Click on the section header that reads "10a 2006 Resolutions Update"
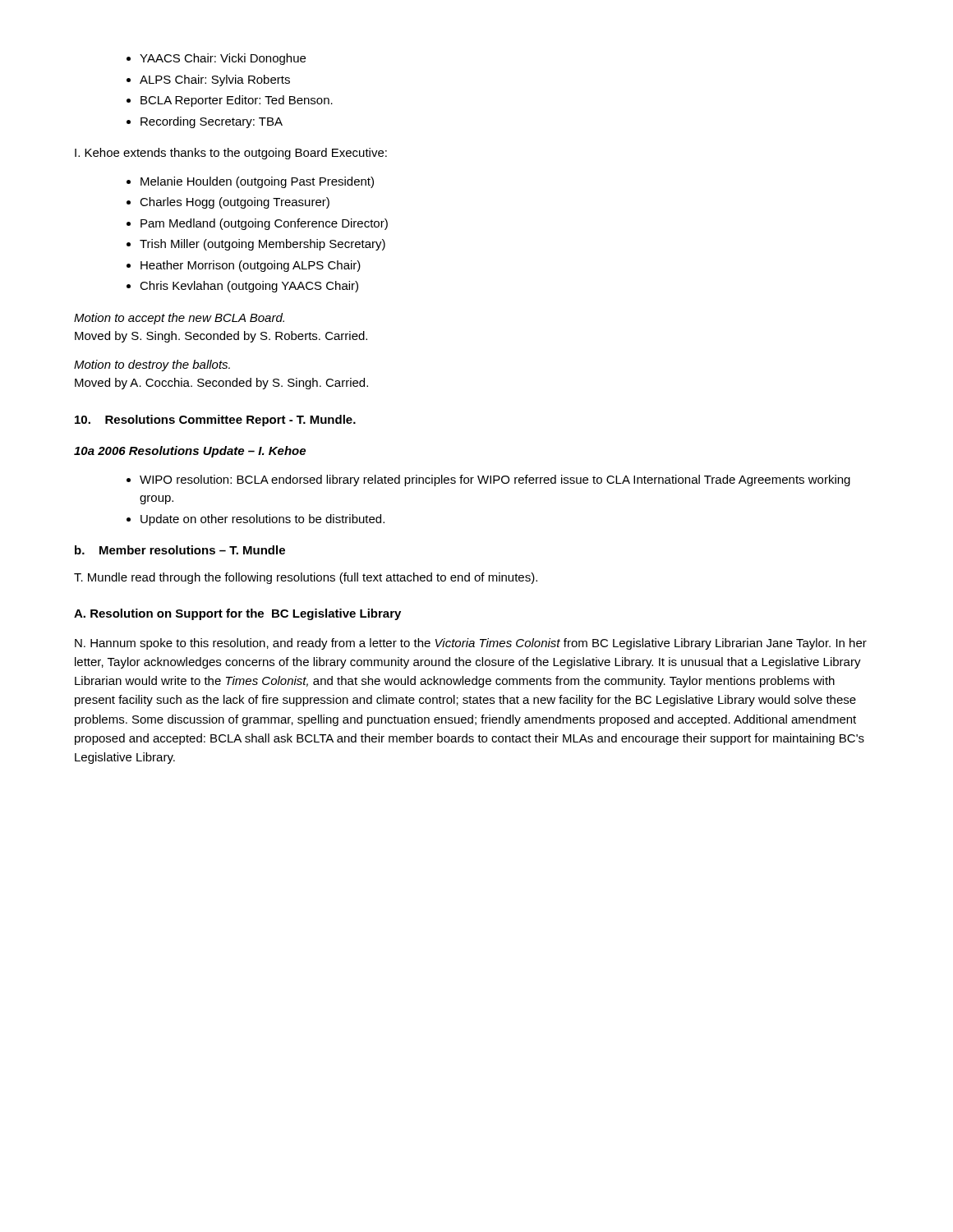This screenshot has width=953, height=1232. click(190, 450)
